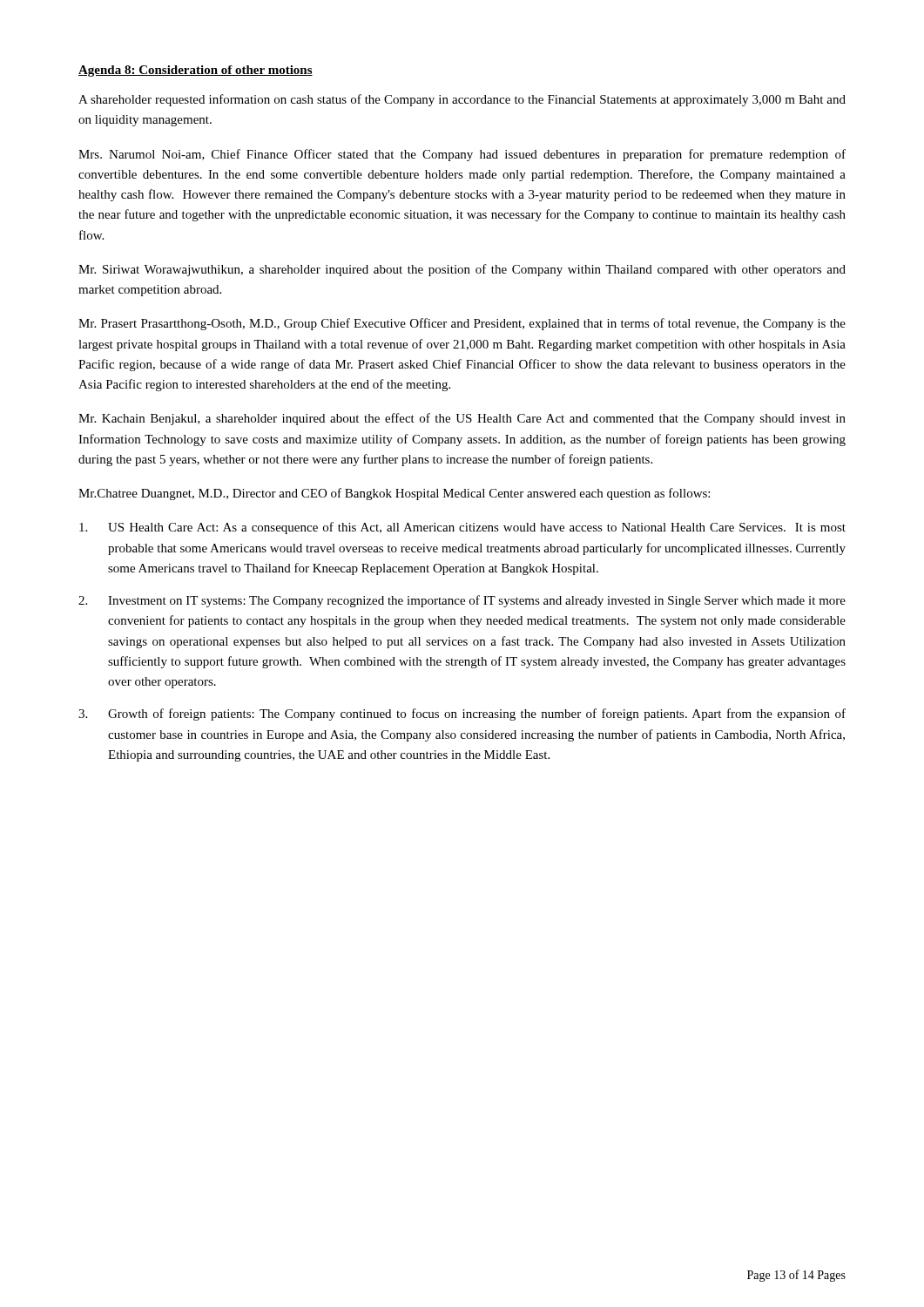Navigate to the text block starting "Mrs. Narumol Noi-am, Chief Finance Officer stated that"
924x1307 pixels.
click(x=462, y=194)
